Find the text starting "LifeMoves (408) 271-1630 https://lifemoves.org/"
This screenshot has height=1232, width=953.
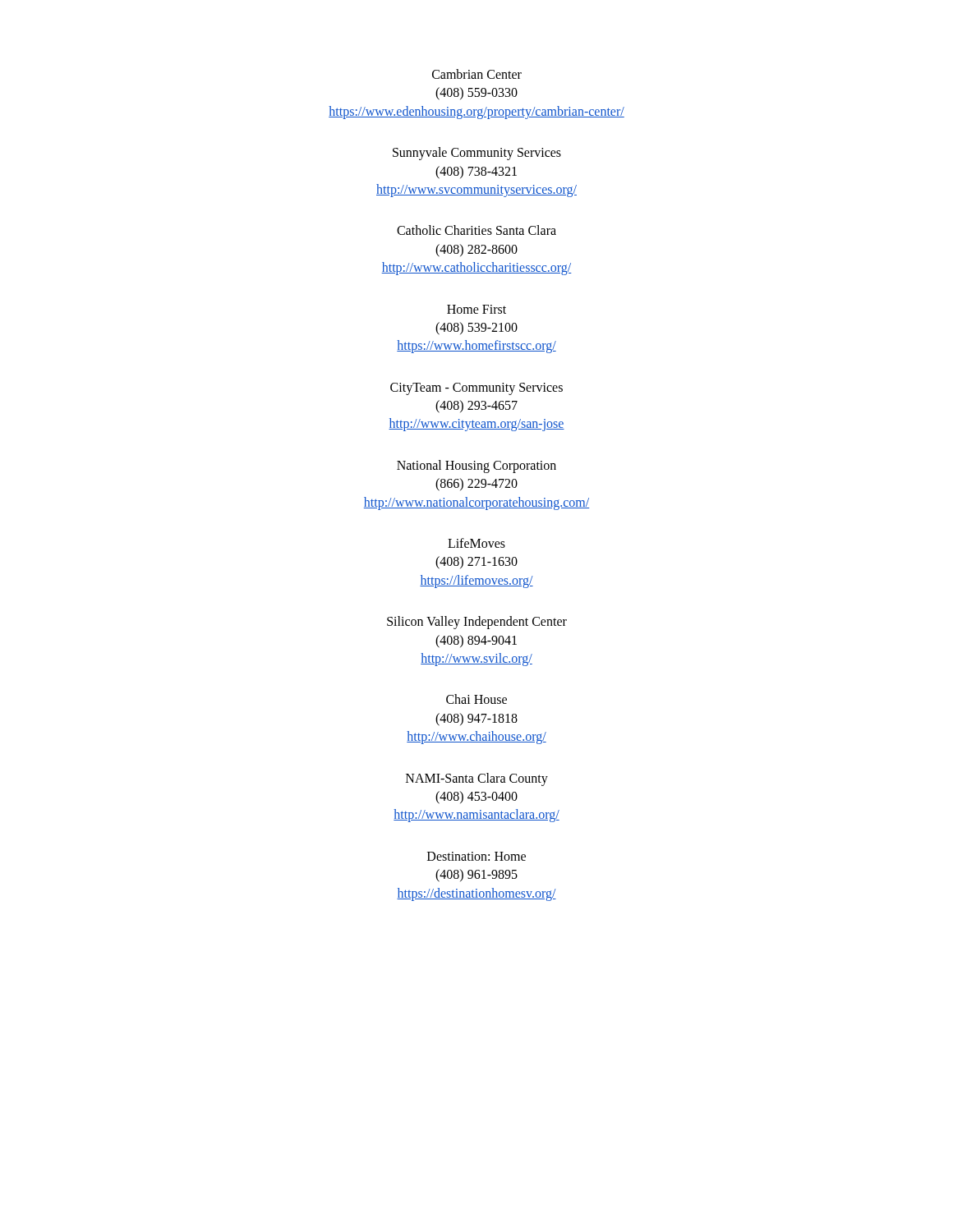click(476, 562)
